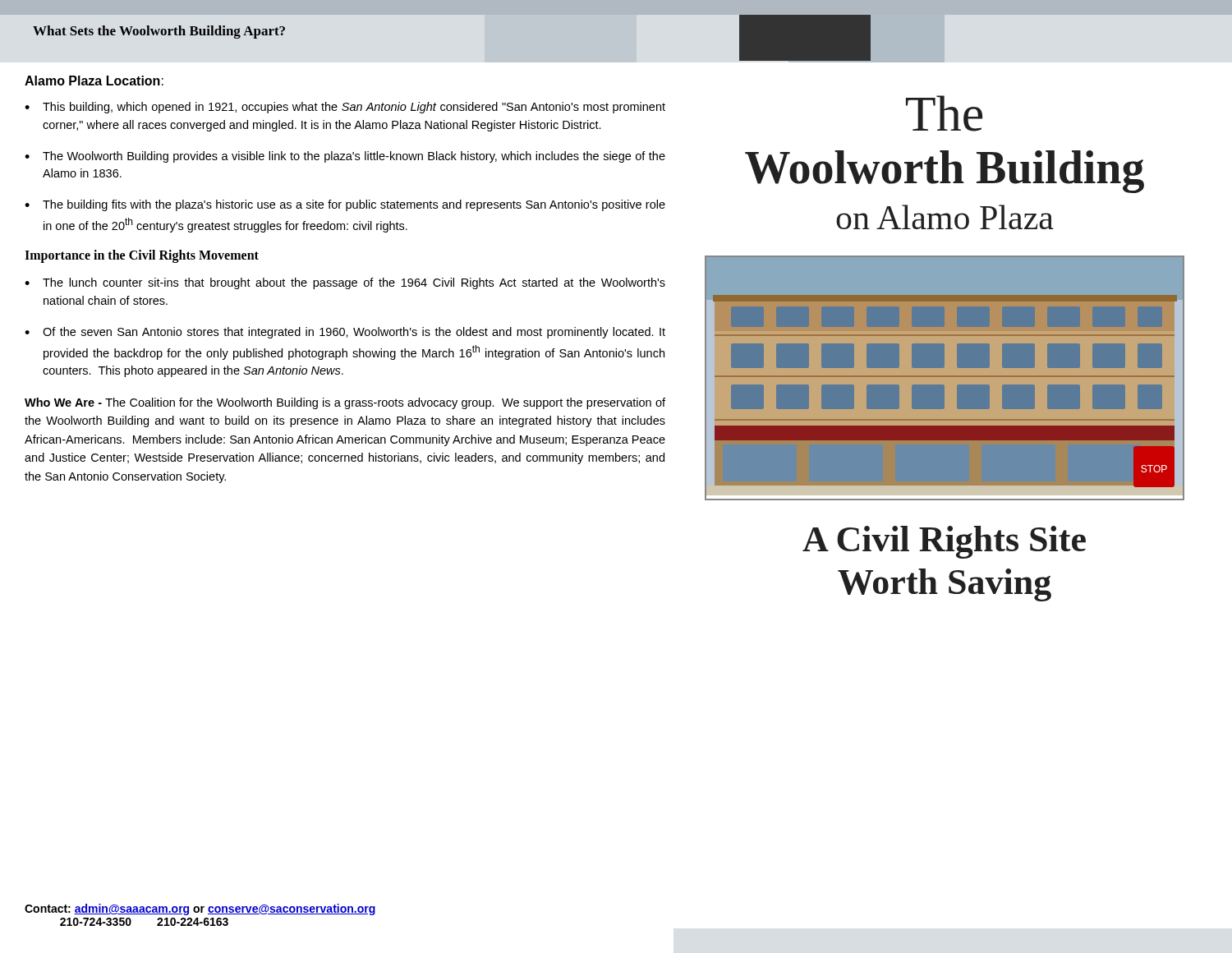
Task: Find the photo
Action: pyautogui.click(x=945, y=378)
